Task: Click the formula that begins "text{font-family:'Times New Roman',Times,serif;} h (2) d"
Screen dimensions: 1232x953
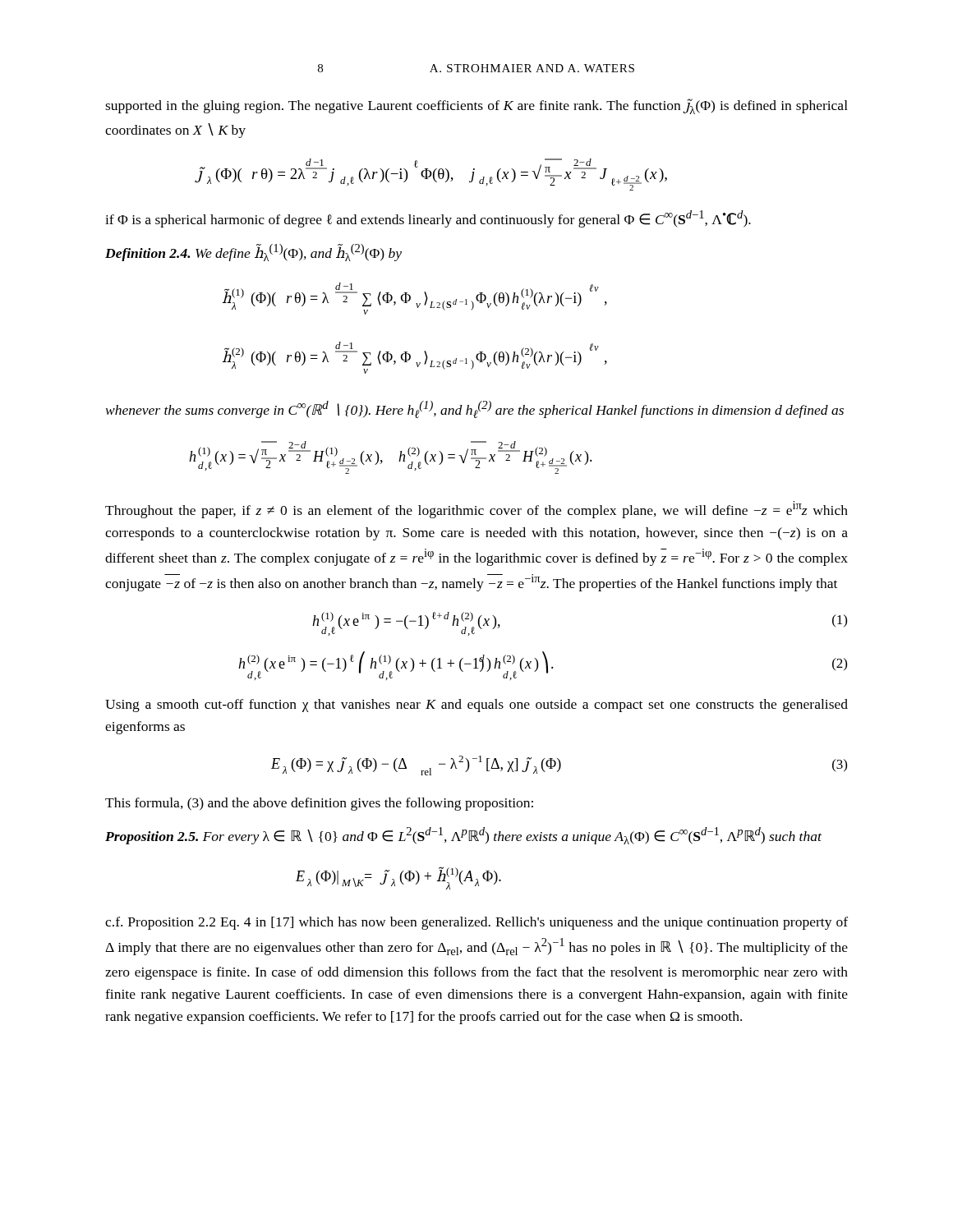Action: 535,664
